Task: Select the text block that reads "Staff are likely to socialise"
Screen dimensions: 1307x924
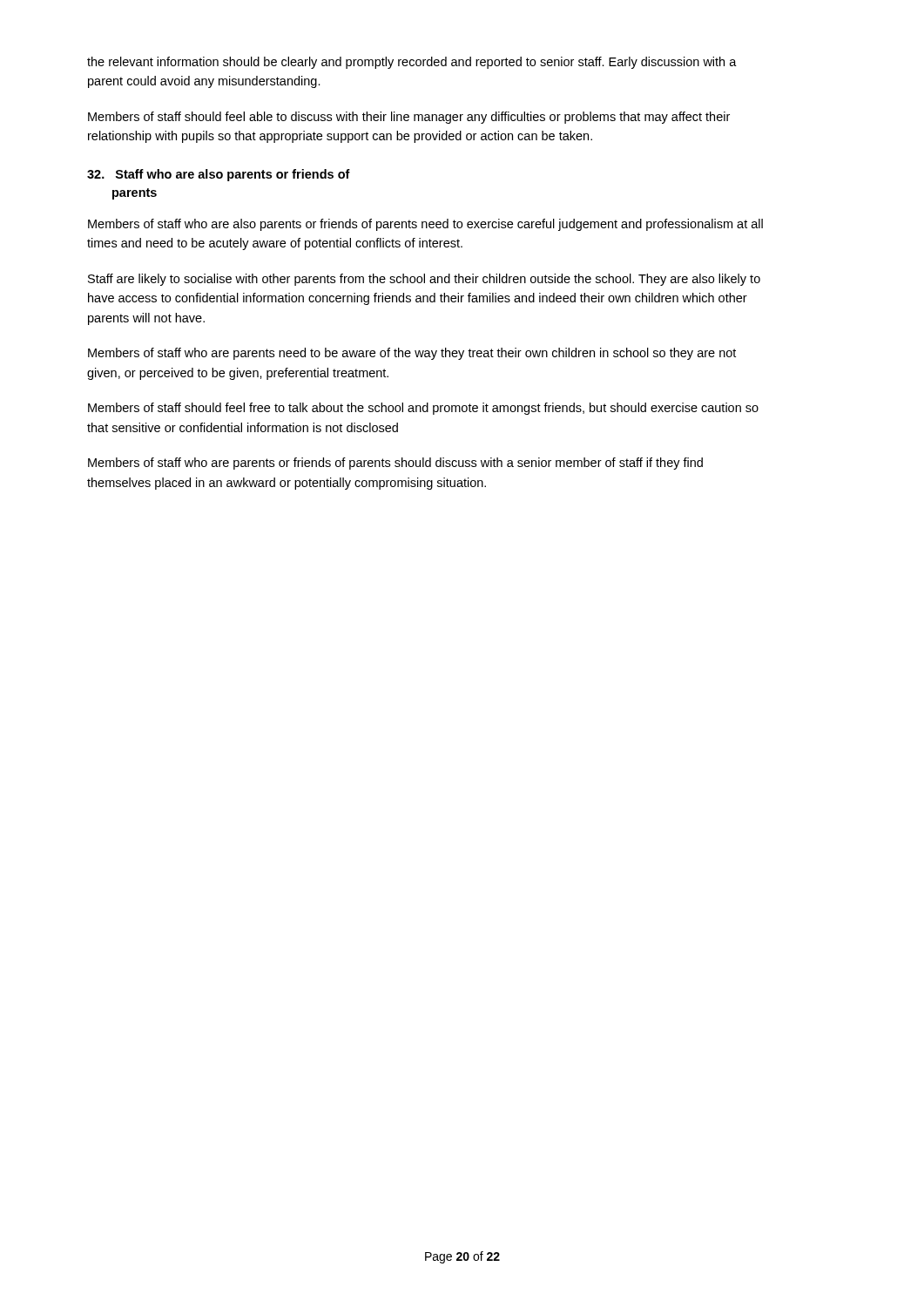Action: tap(424, 298)
